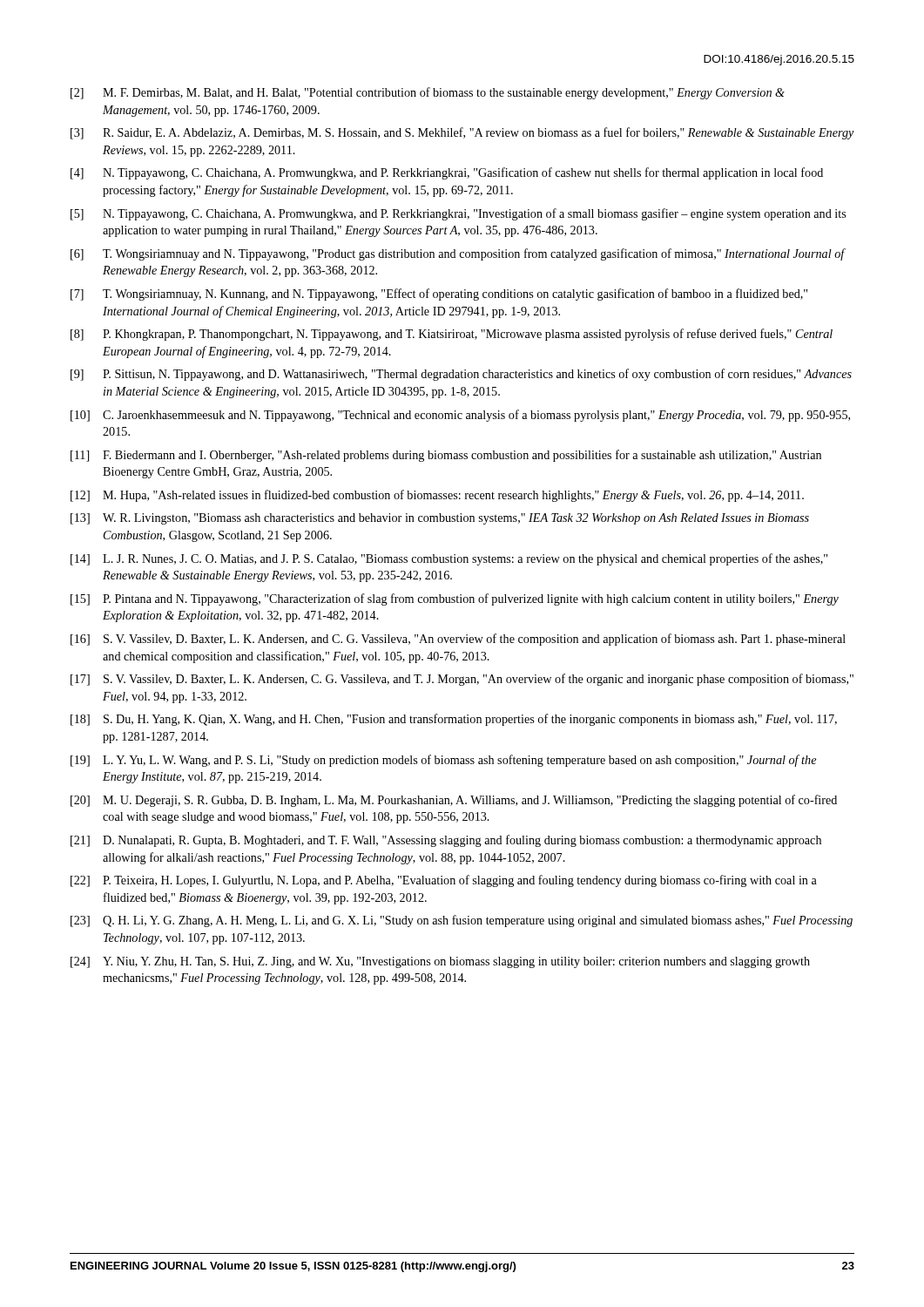Find the list item that says "[23] Q. H. Li,"
Image resolution: width=924 pixels, height=1307 pixels.
pos(462,930)
